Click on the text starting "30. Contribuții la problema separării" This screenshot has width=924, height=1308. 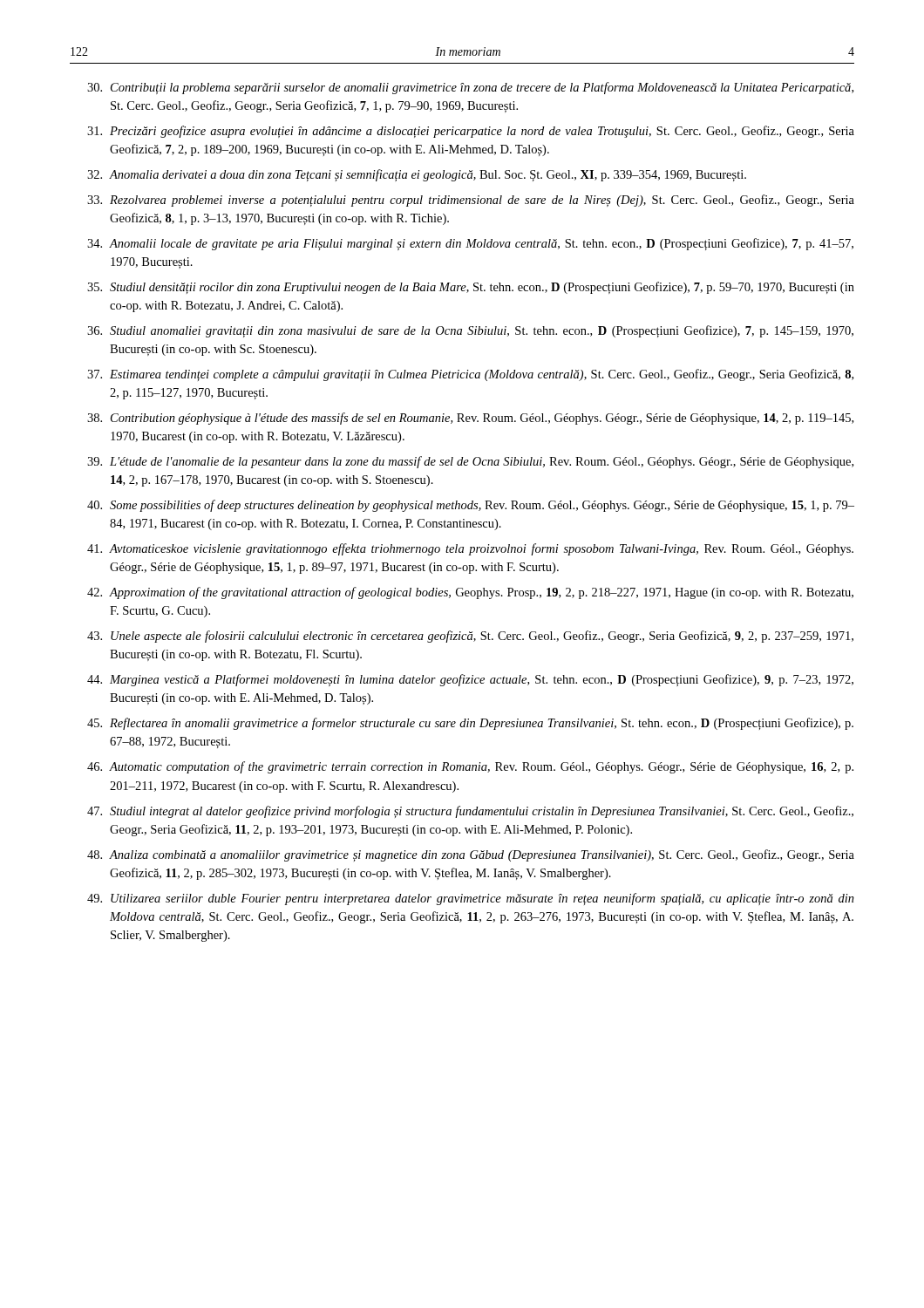click(x=462, y=97)
